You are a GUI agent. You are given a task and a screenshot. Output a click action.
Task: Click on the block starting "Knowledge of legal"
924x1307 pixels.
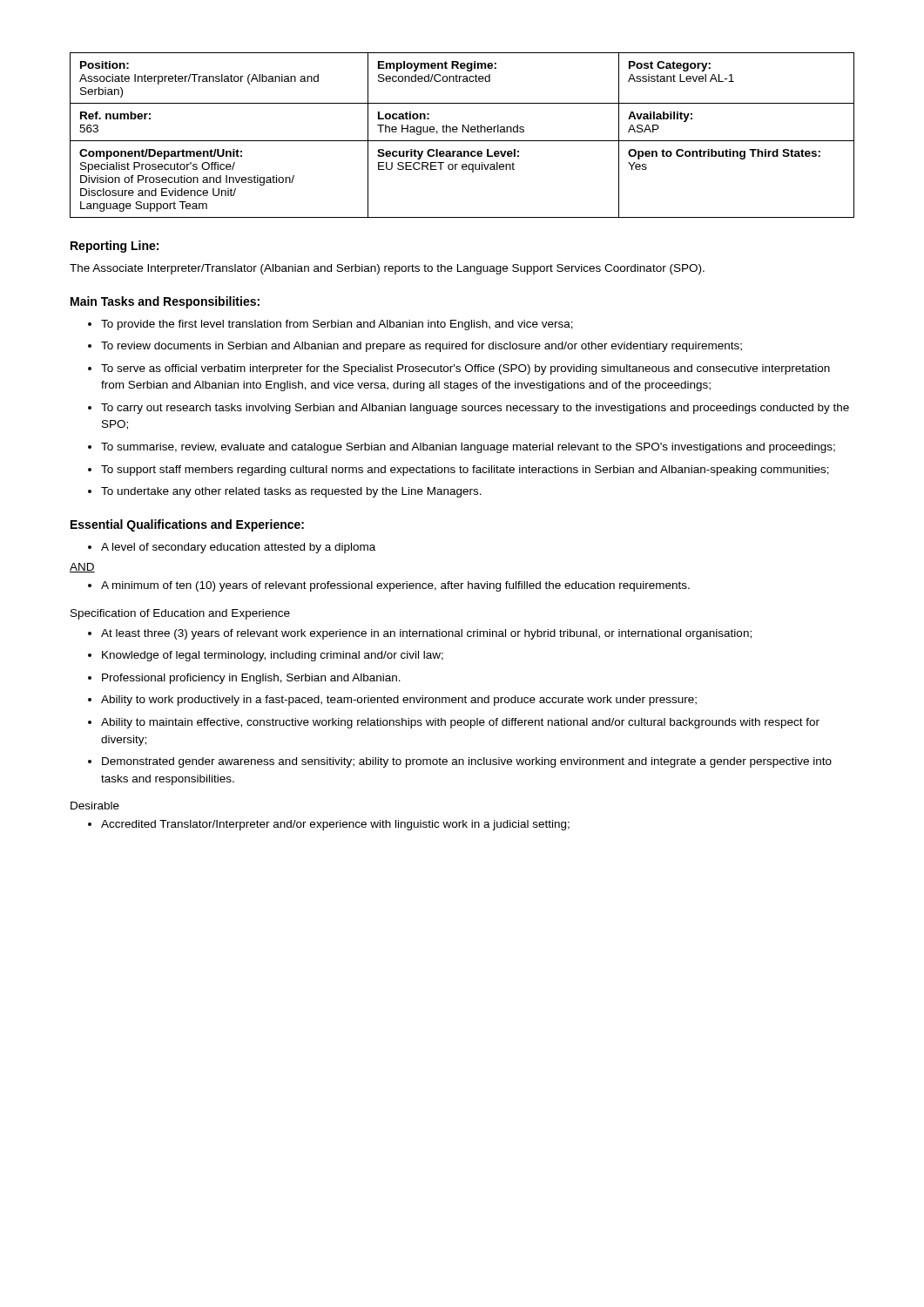click(272, 655)
